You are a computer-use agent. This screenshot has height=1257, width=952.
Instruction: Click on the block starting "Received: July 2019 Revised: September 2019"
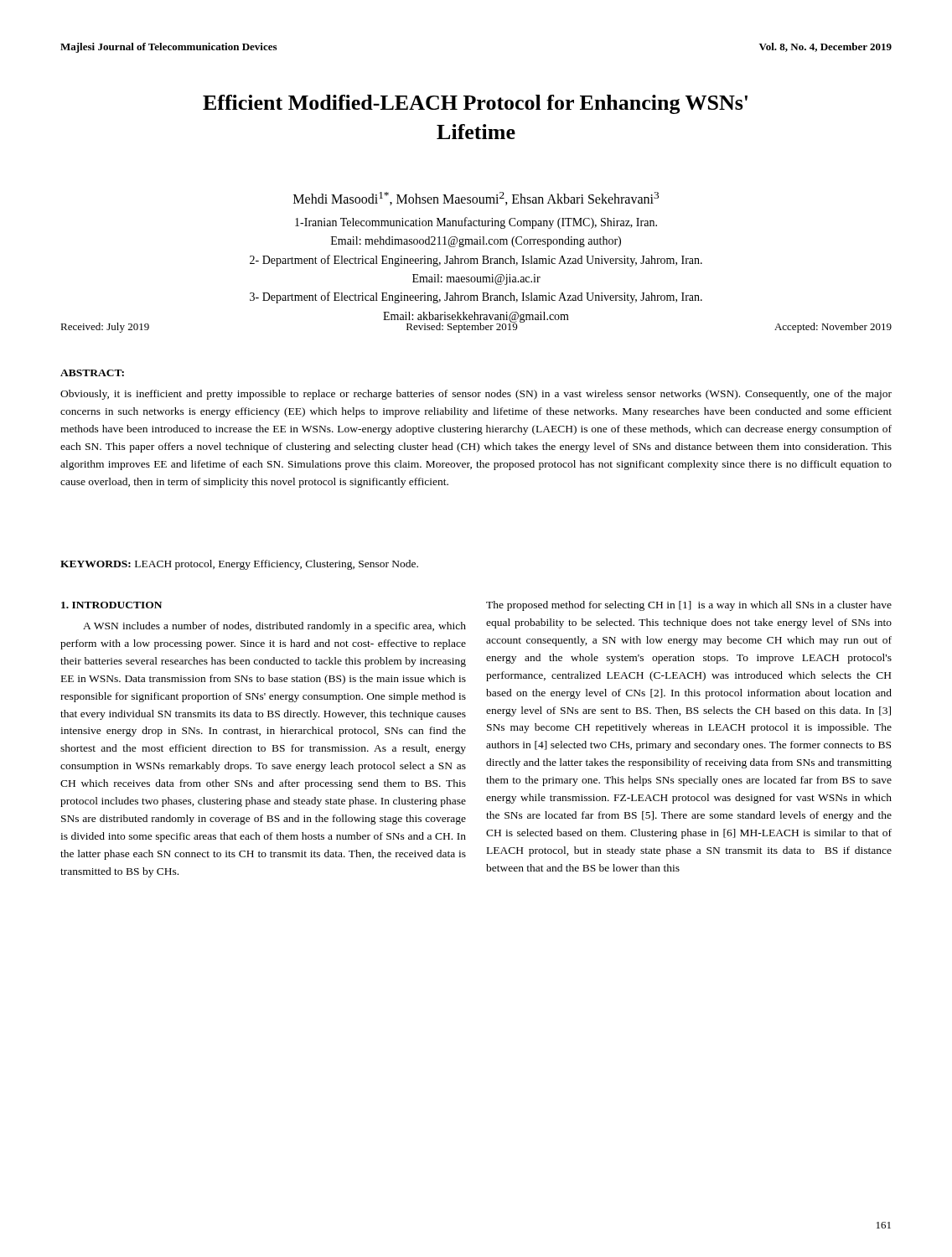[476, 327]
